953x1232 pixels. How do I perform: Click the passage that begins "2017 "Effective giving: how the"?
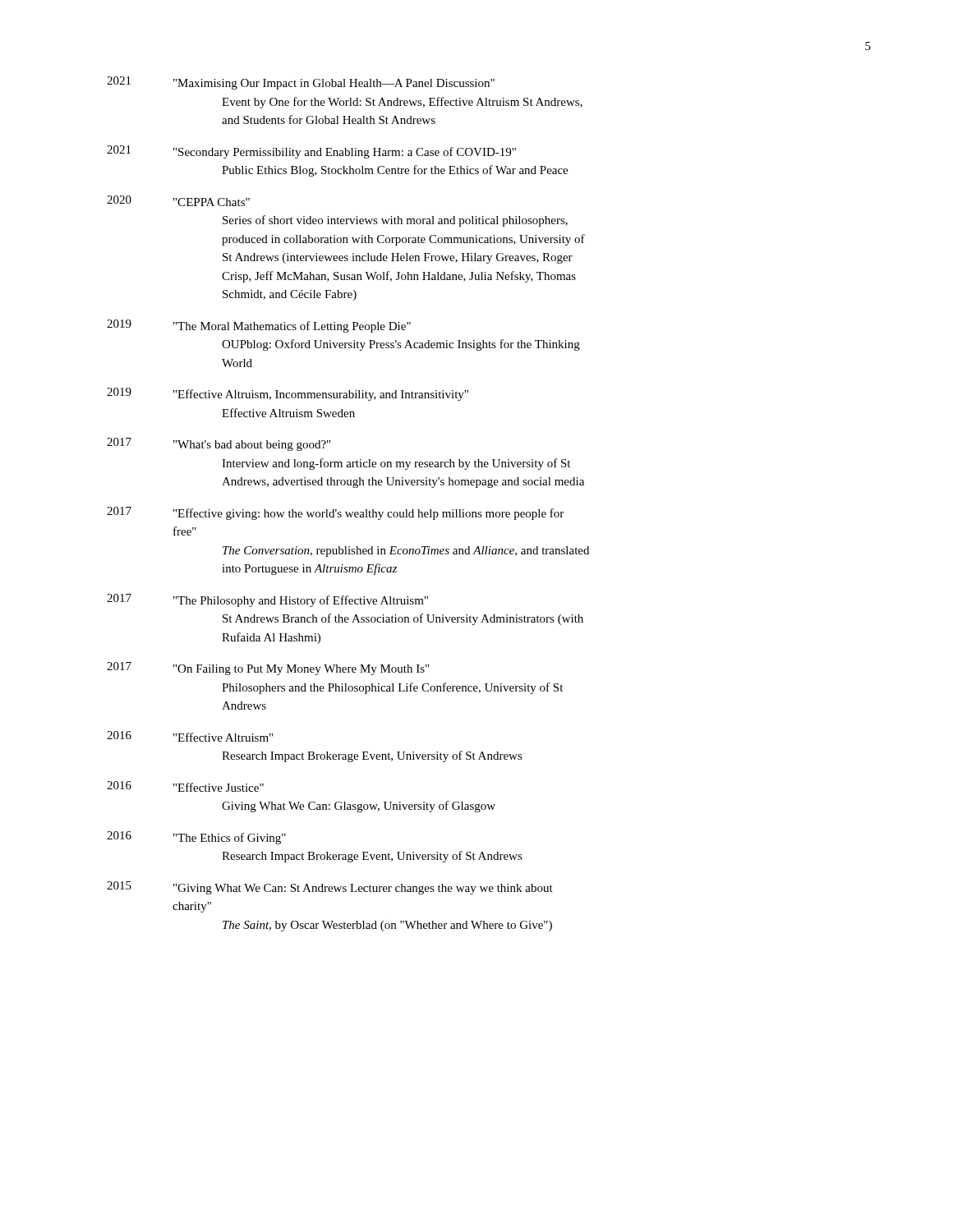[x=489, y=541]
